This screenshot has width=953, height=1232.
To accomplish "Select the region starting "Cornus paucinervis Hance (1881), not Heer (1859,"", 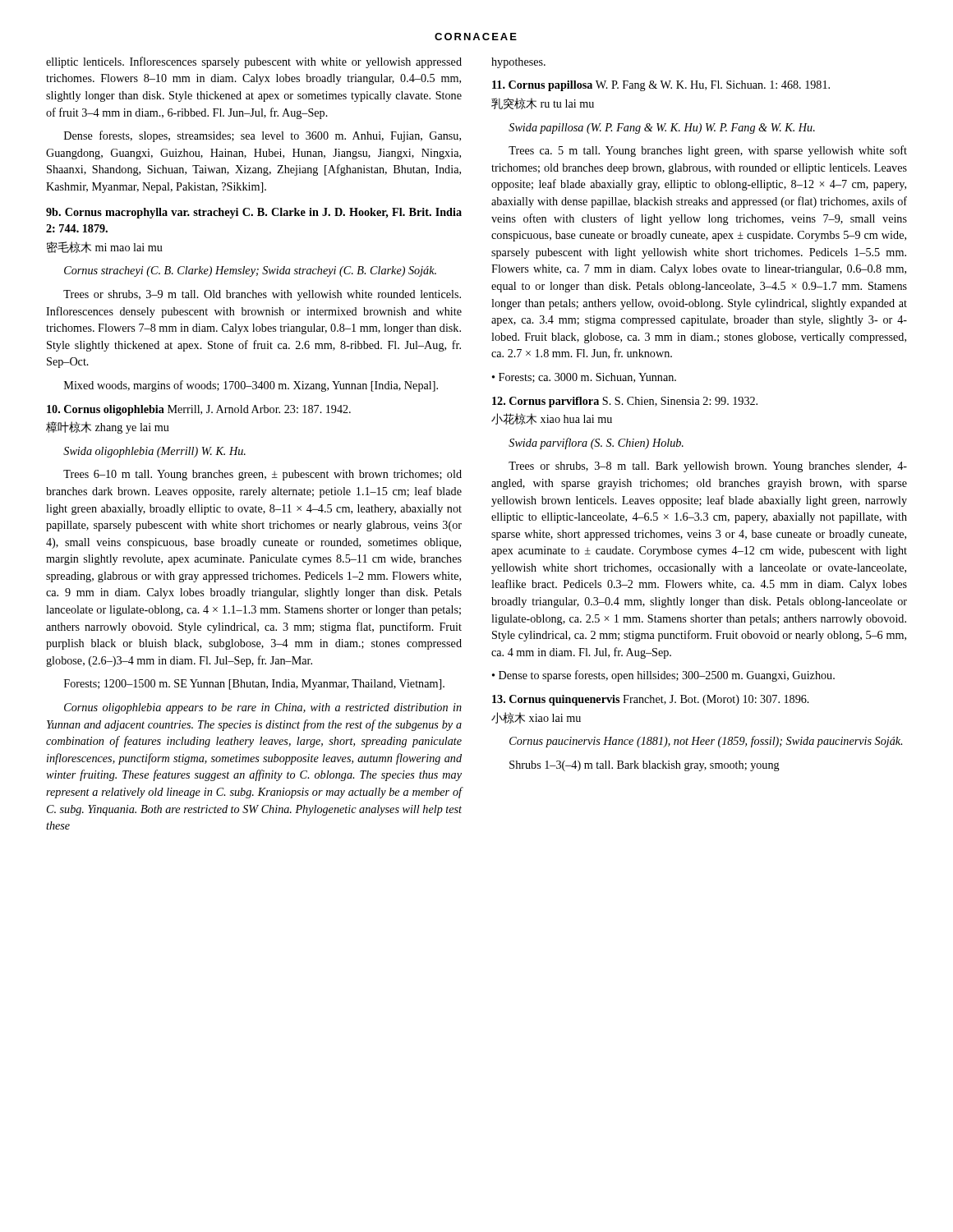I will 699,741.
